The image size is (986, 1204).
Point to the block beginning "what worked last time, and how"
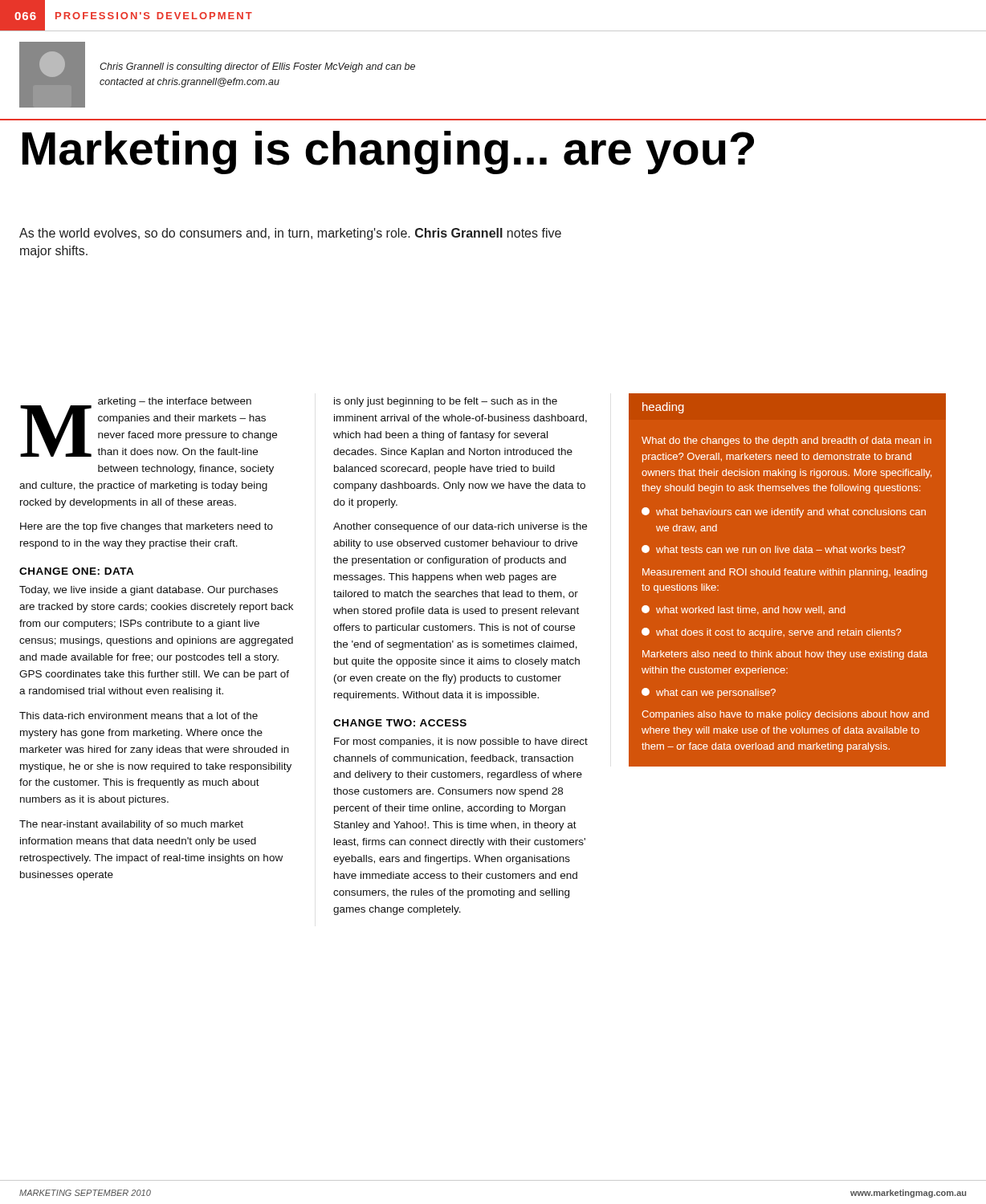[744, 610]
